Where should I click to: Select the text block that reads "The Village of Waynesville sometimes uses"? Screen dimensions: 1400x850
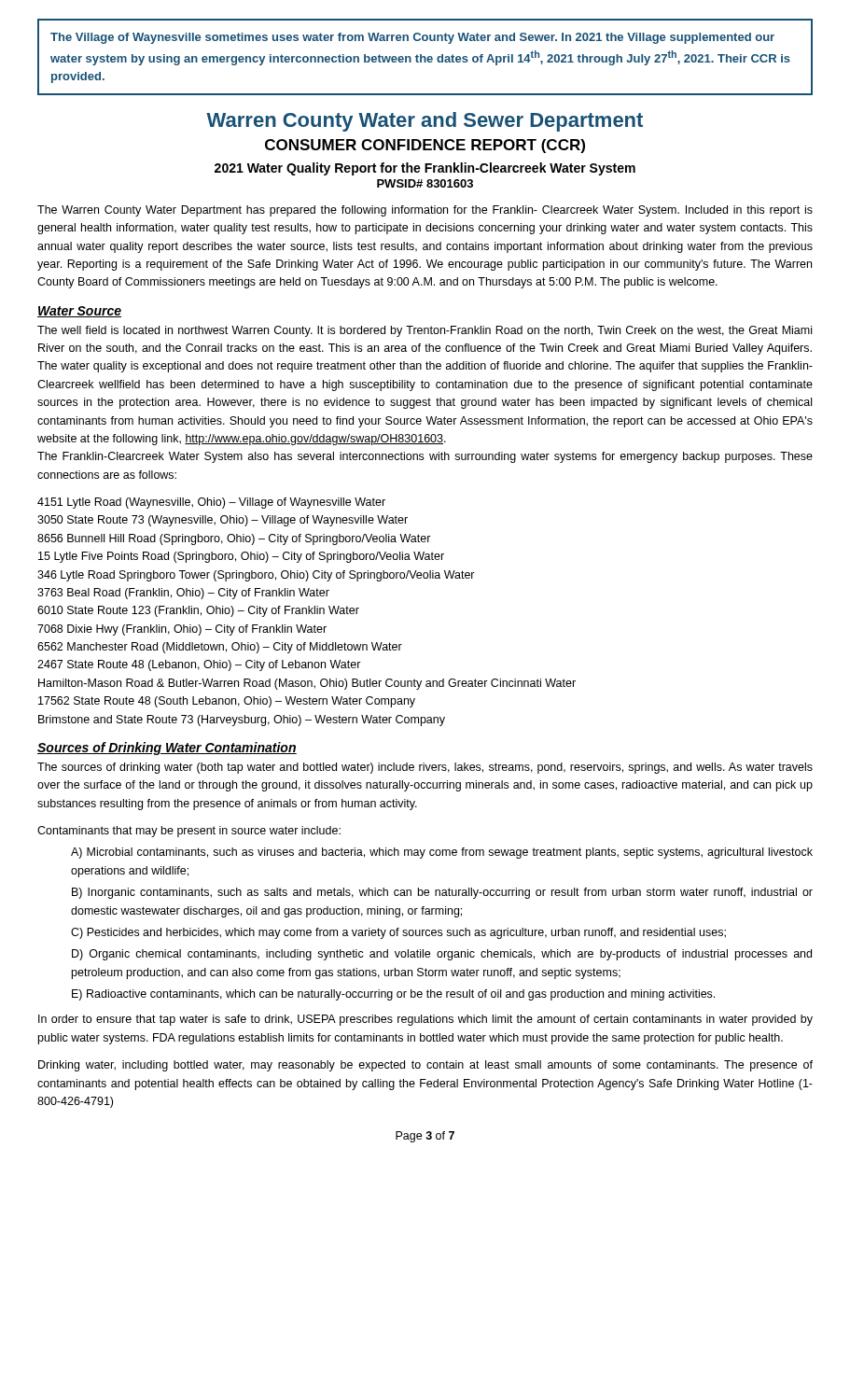point(420,57)
